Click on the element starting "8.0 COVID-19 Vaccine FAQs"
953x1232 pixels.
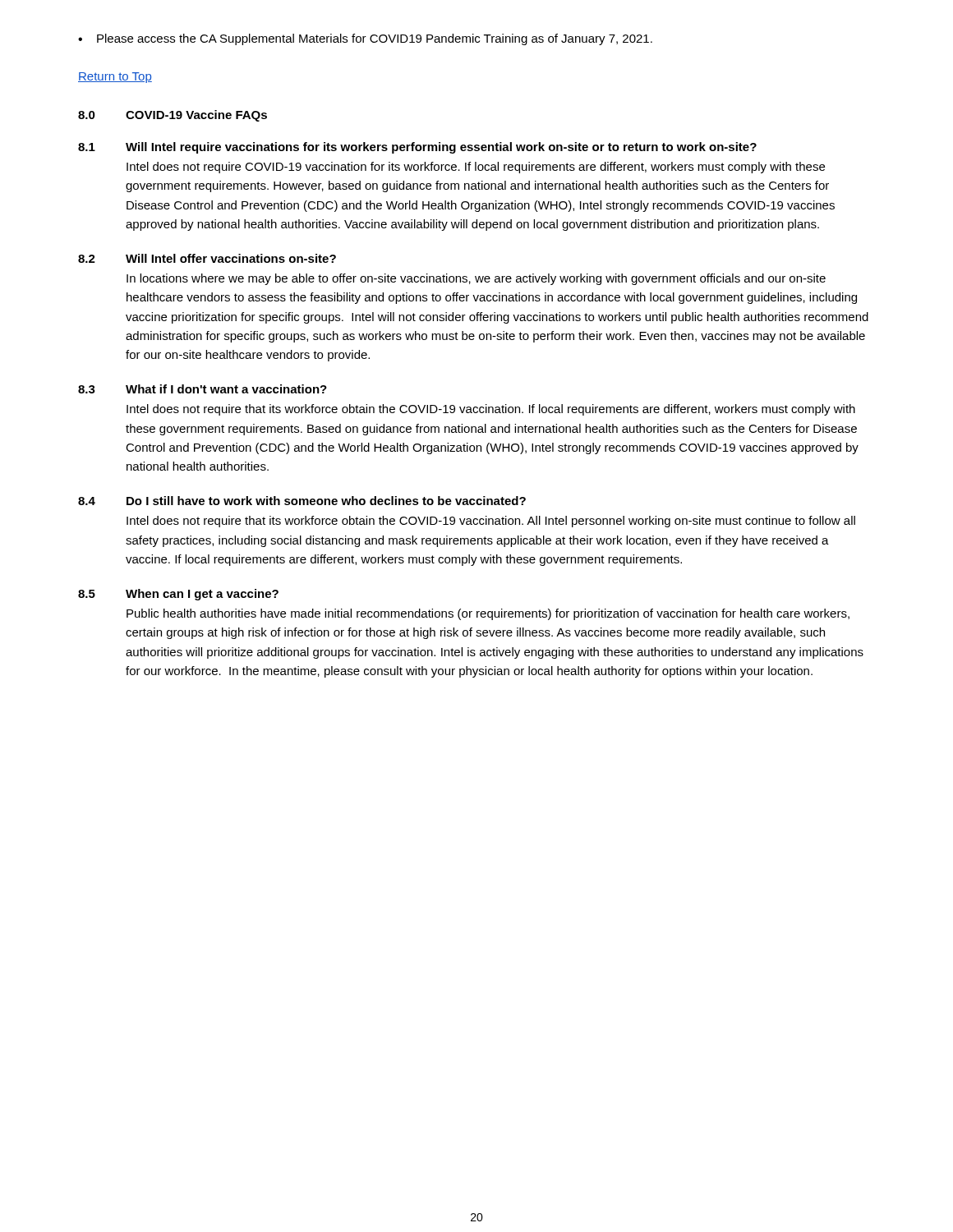click(173, 115)
